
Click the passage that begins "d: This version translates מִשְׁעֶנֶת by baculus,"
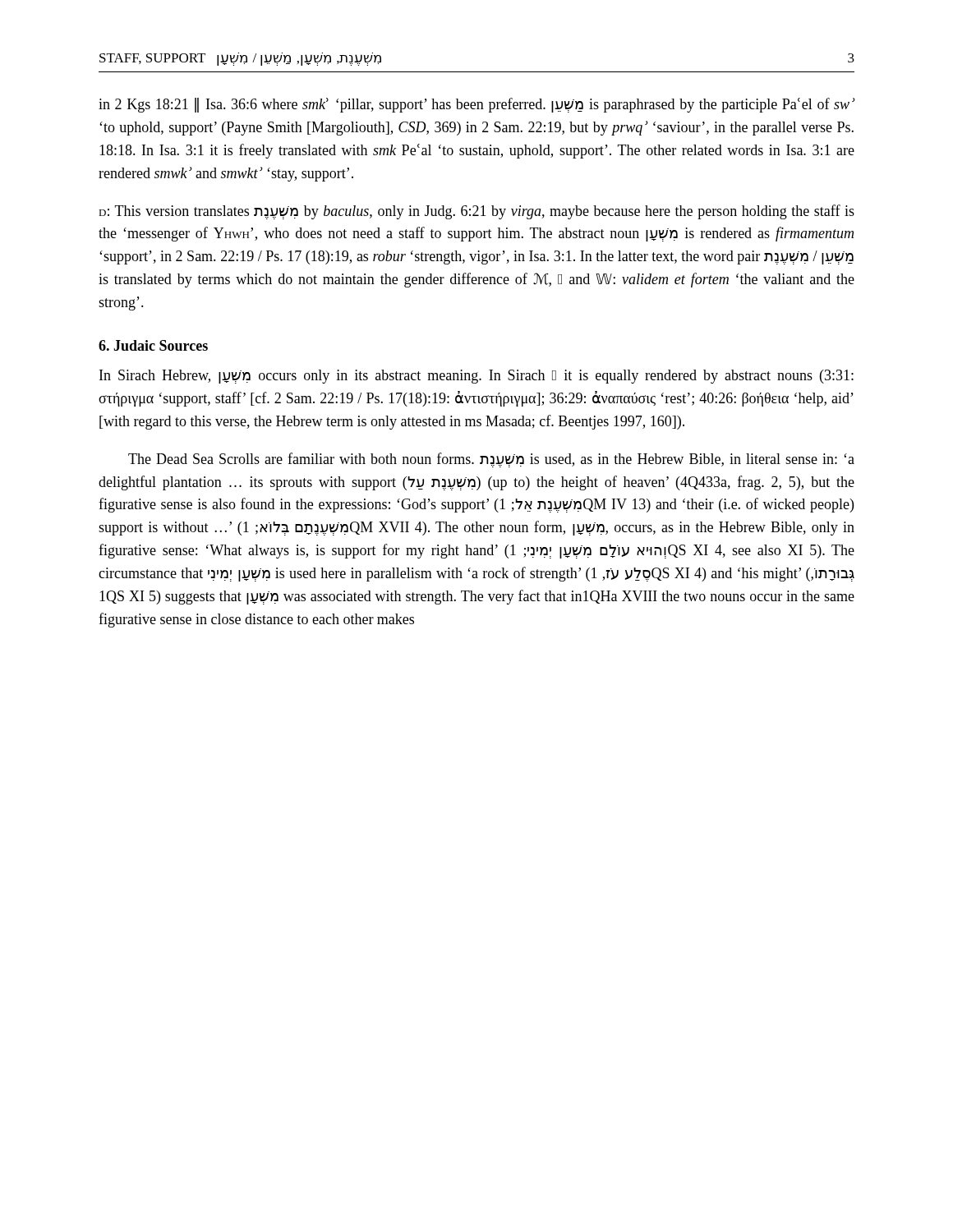point(476,257)
